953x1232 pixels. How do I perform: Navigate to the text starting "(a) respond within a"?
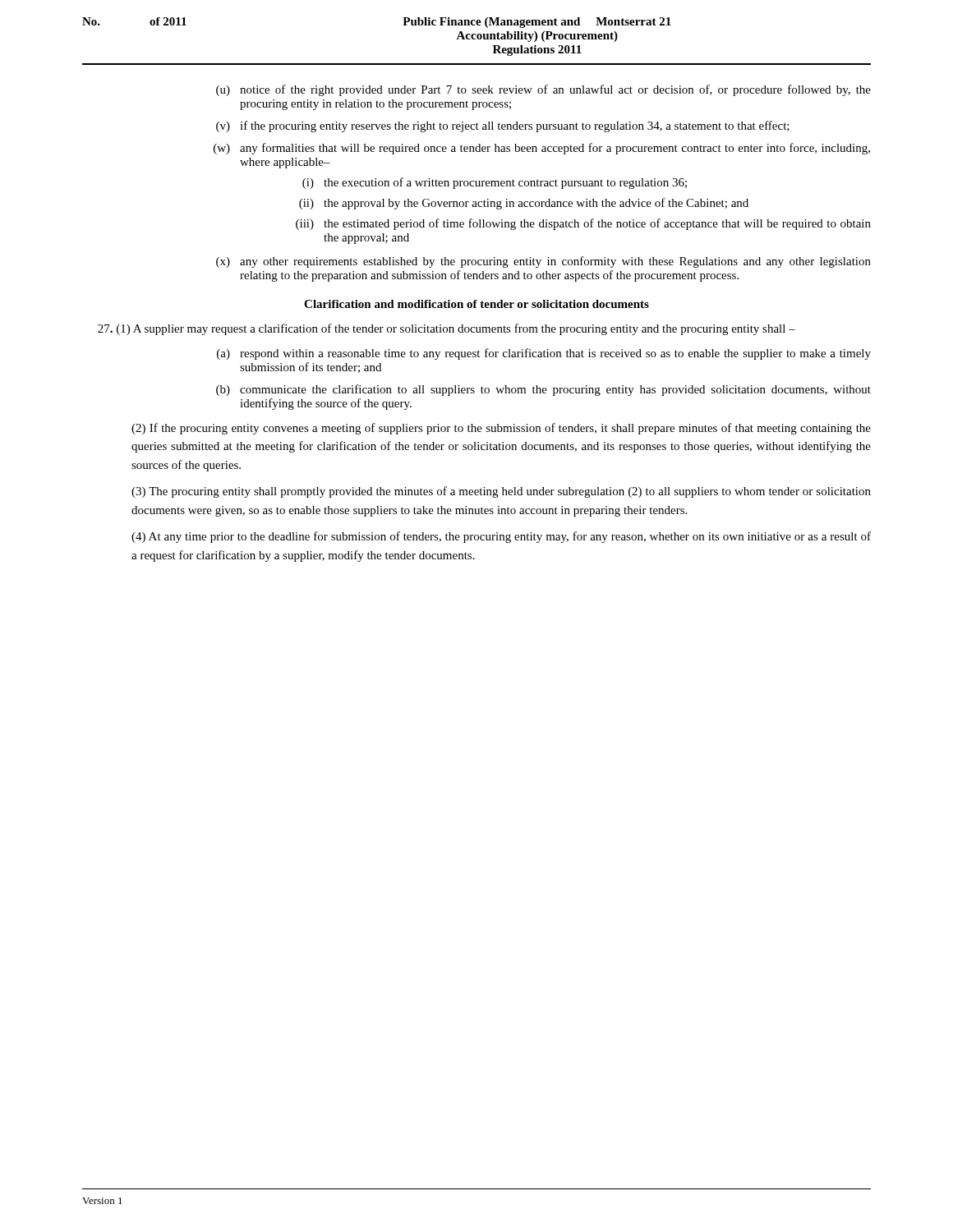526,360
